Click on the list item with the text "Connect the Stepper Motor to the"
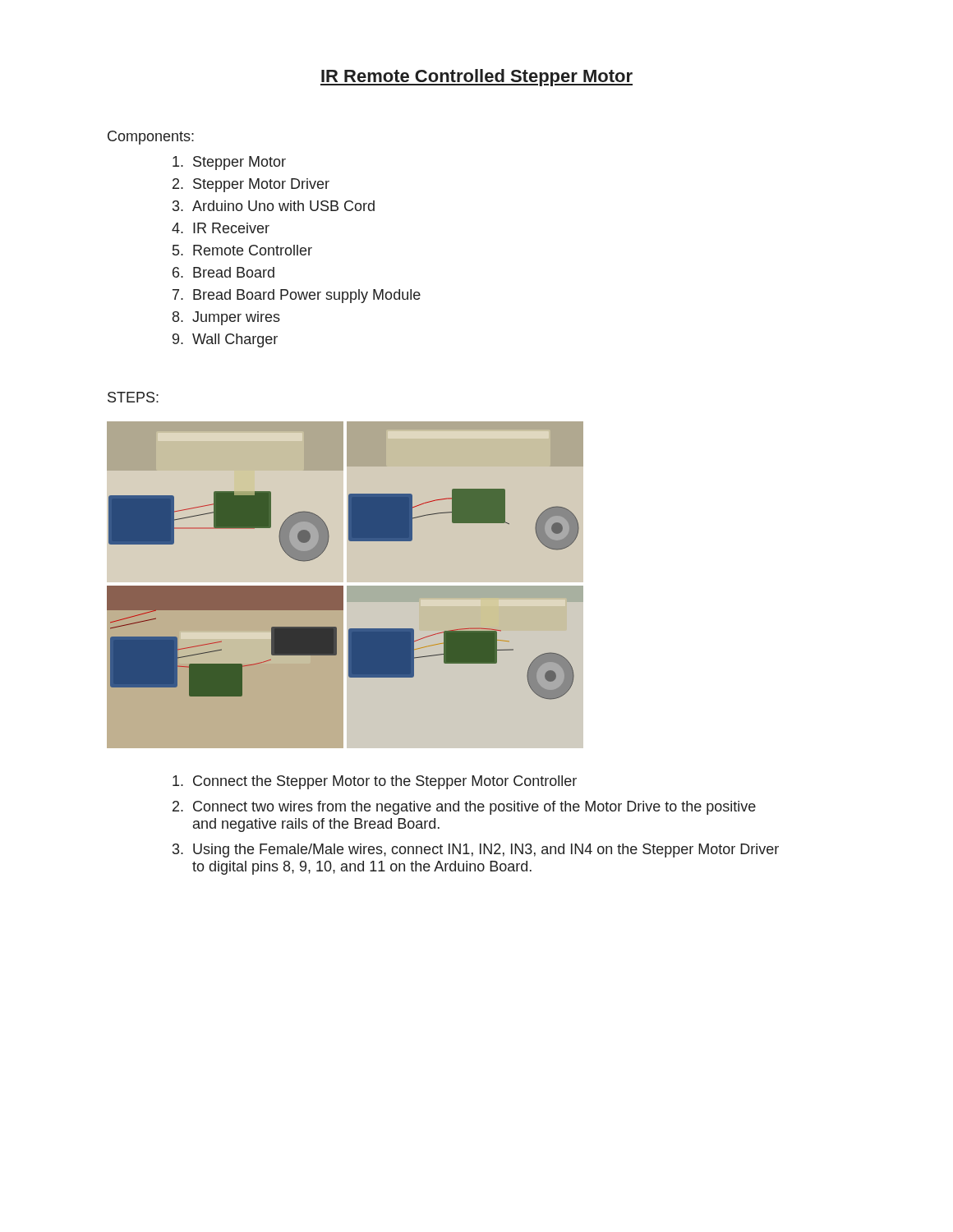953x1232 pixels. tap(367, 781)
